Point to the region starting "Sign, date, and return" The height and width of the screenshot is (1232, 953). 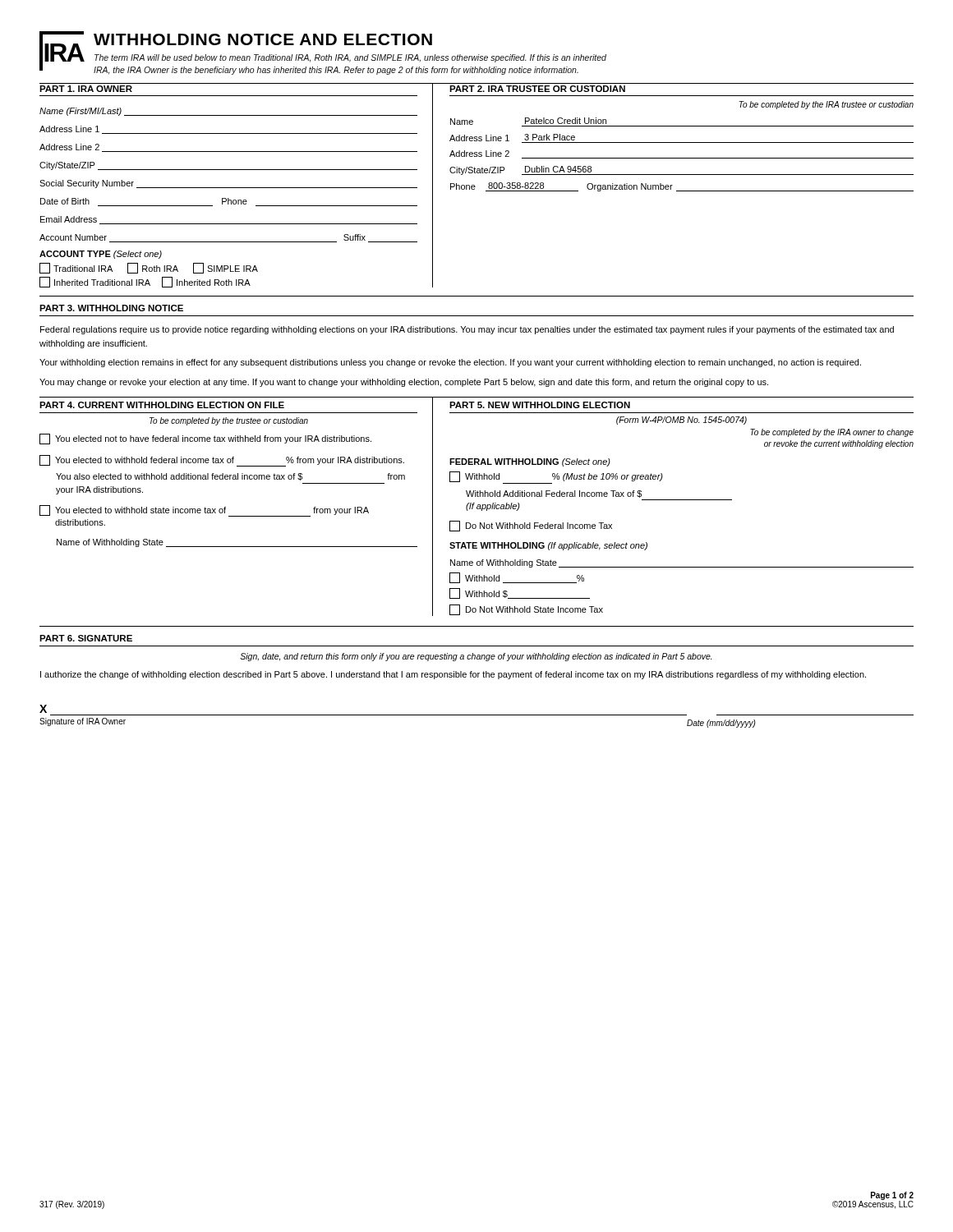pos(476,657)
